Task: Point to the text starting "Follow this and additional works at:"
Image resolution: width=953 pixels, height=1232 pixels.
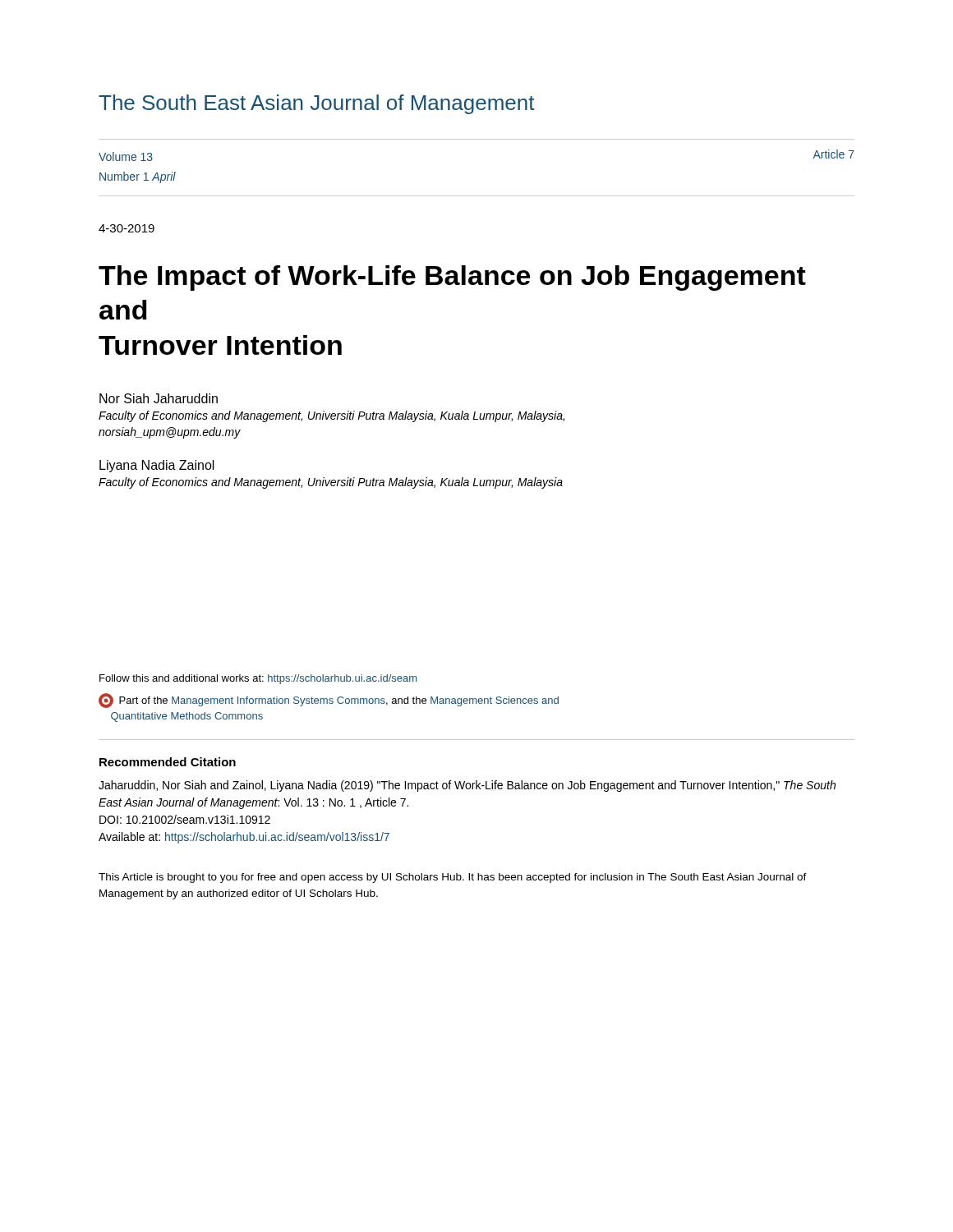Action: point(258,678)
